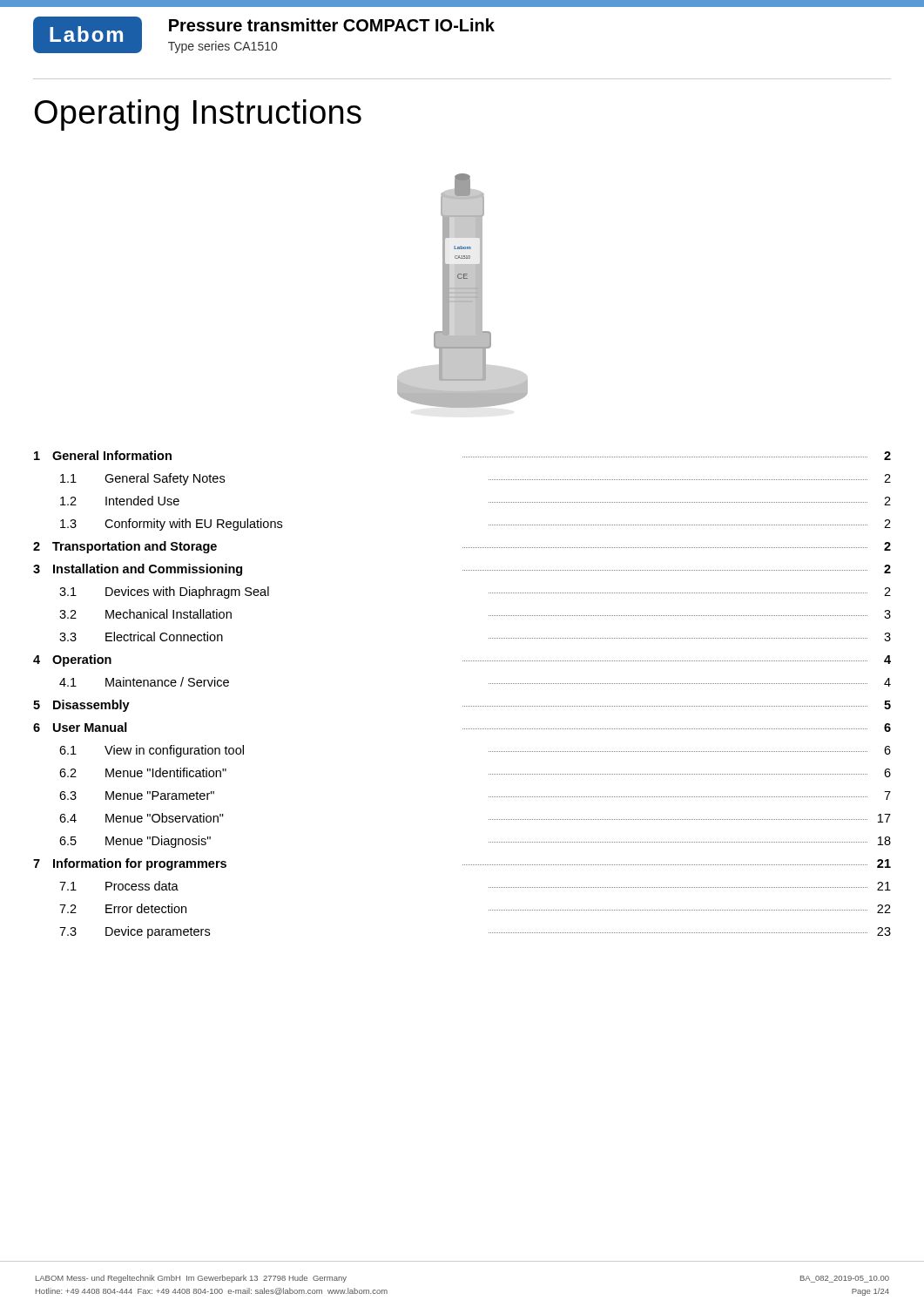Select the list item containing "1 General Safety Notes"
Viewport: 924px width, 1307px height.
(157, 479)
